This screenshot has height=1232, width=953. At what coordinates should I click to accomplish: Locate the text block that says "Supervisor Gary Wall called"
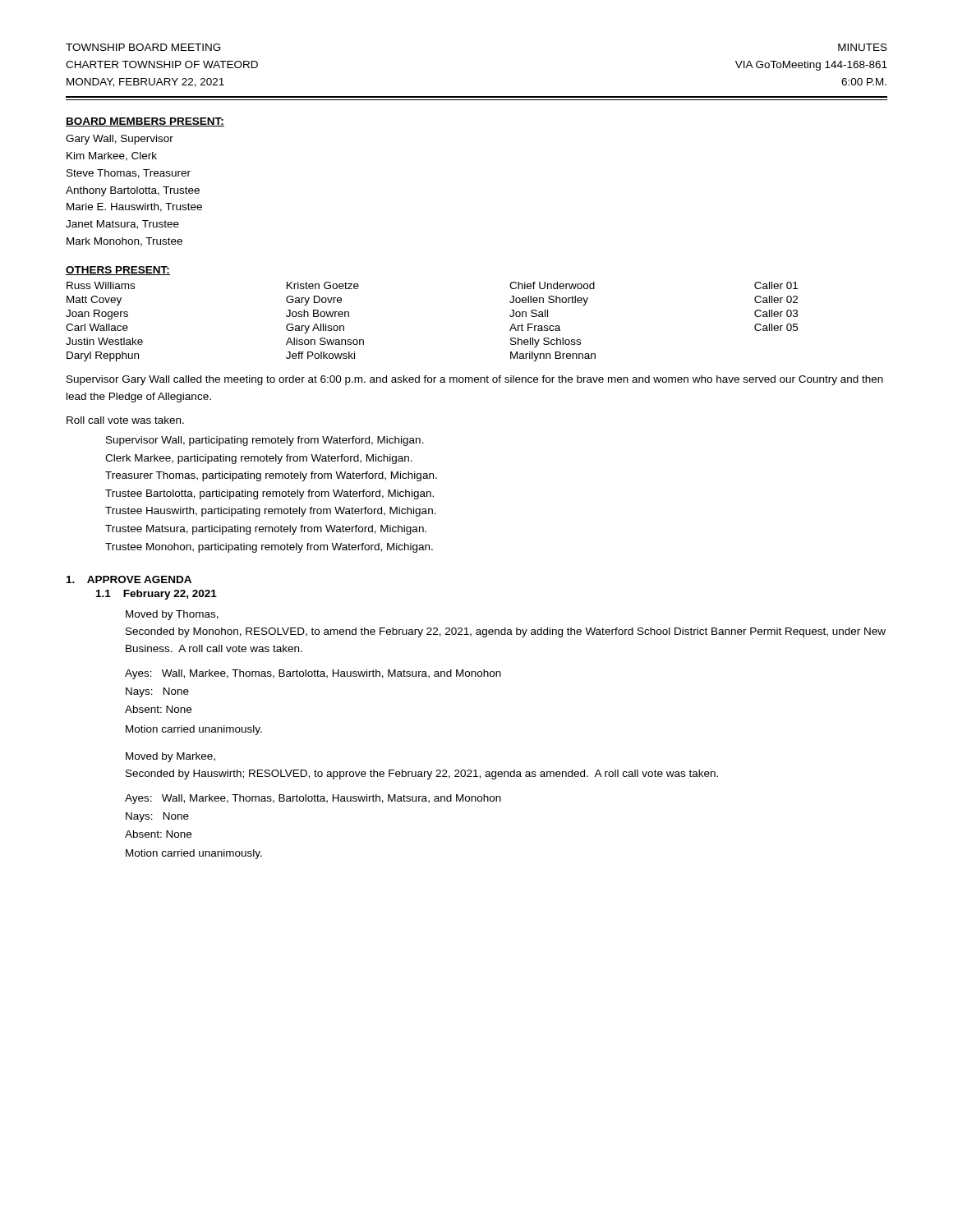[475, 388]
